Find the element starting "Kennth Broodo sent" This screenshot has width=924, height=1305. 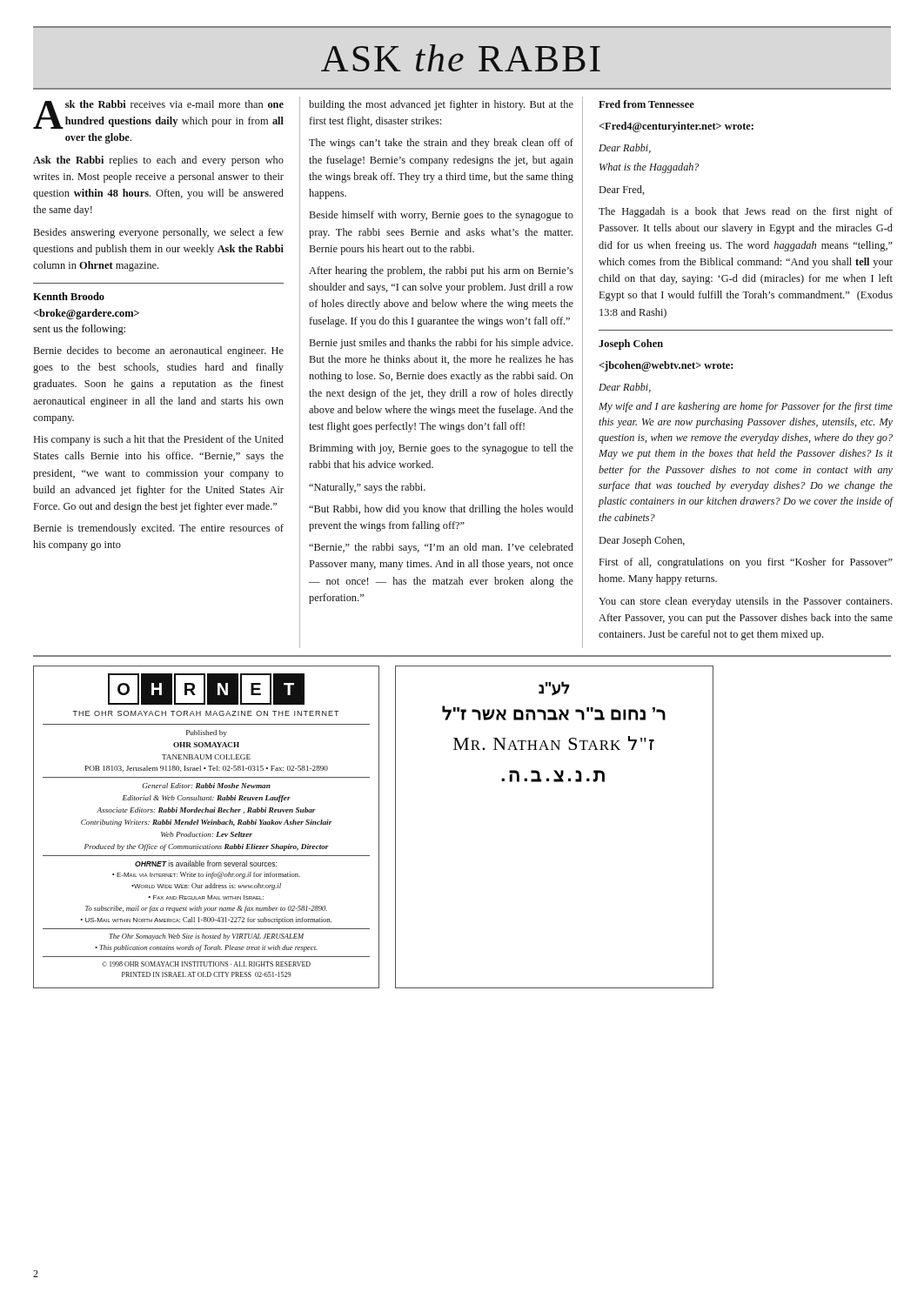coord(69,296)
